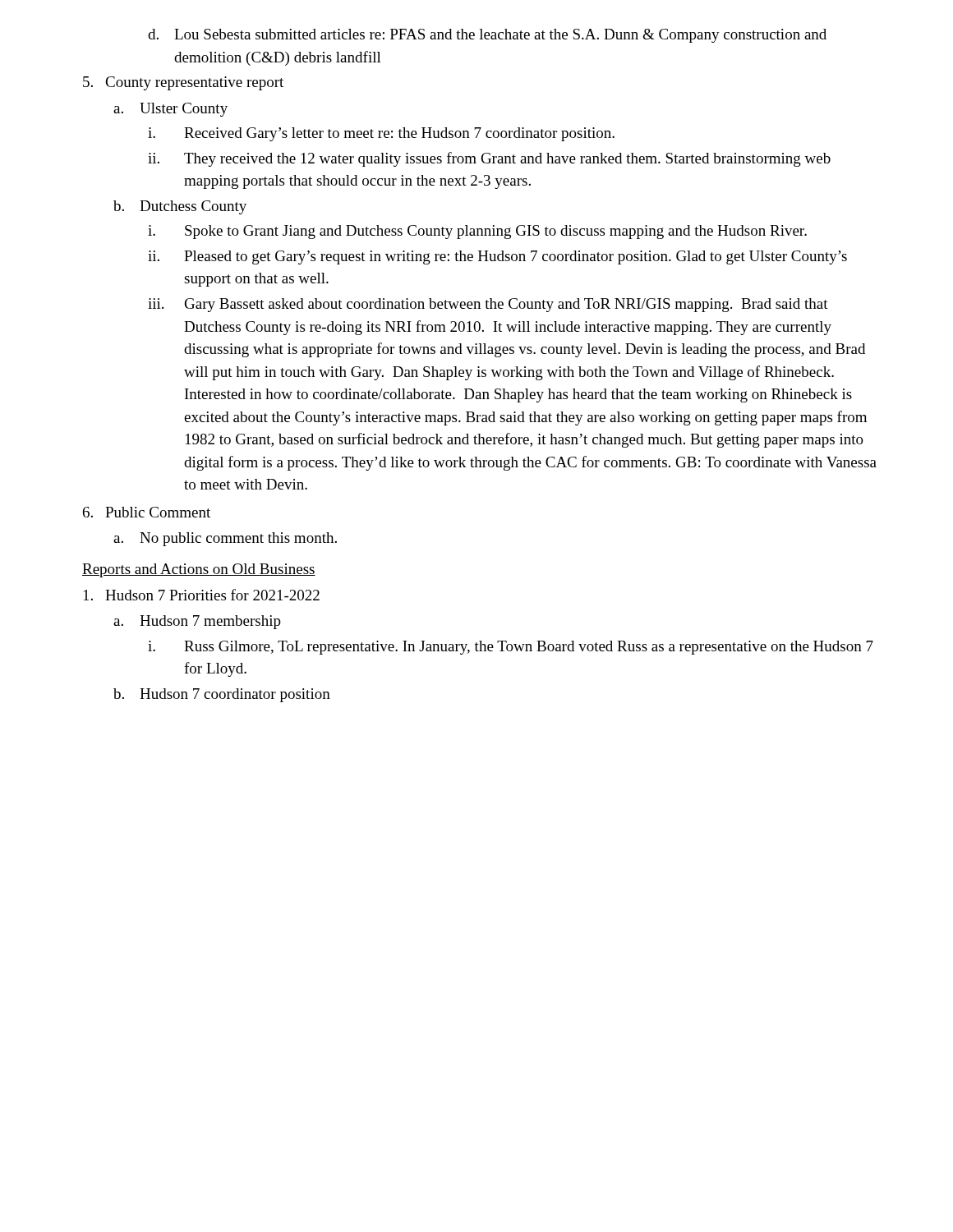953x1232 pixels.
Task: Select the passage starting "b. Dutchess County"
Action: [x=180, y=207]
